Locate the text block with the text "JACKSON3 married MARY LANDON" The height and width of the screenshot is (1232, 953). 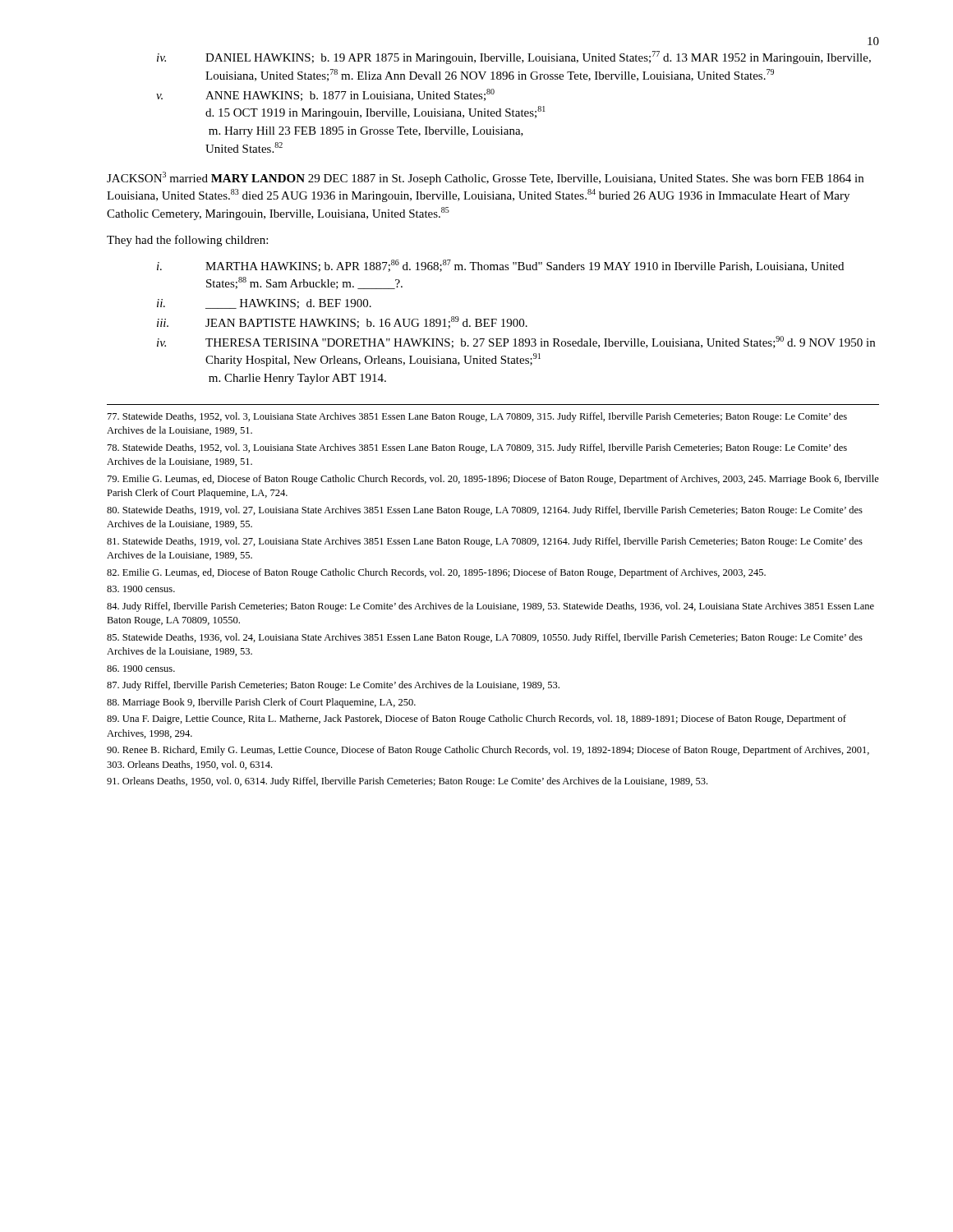(485, 195)
